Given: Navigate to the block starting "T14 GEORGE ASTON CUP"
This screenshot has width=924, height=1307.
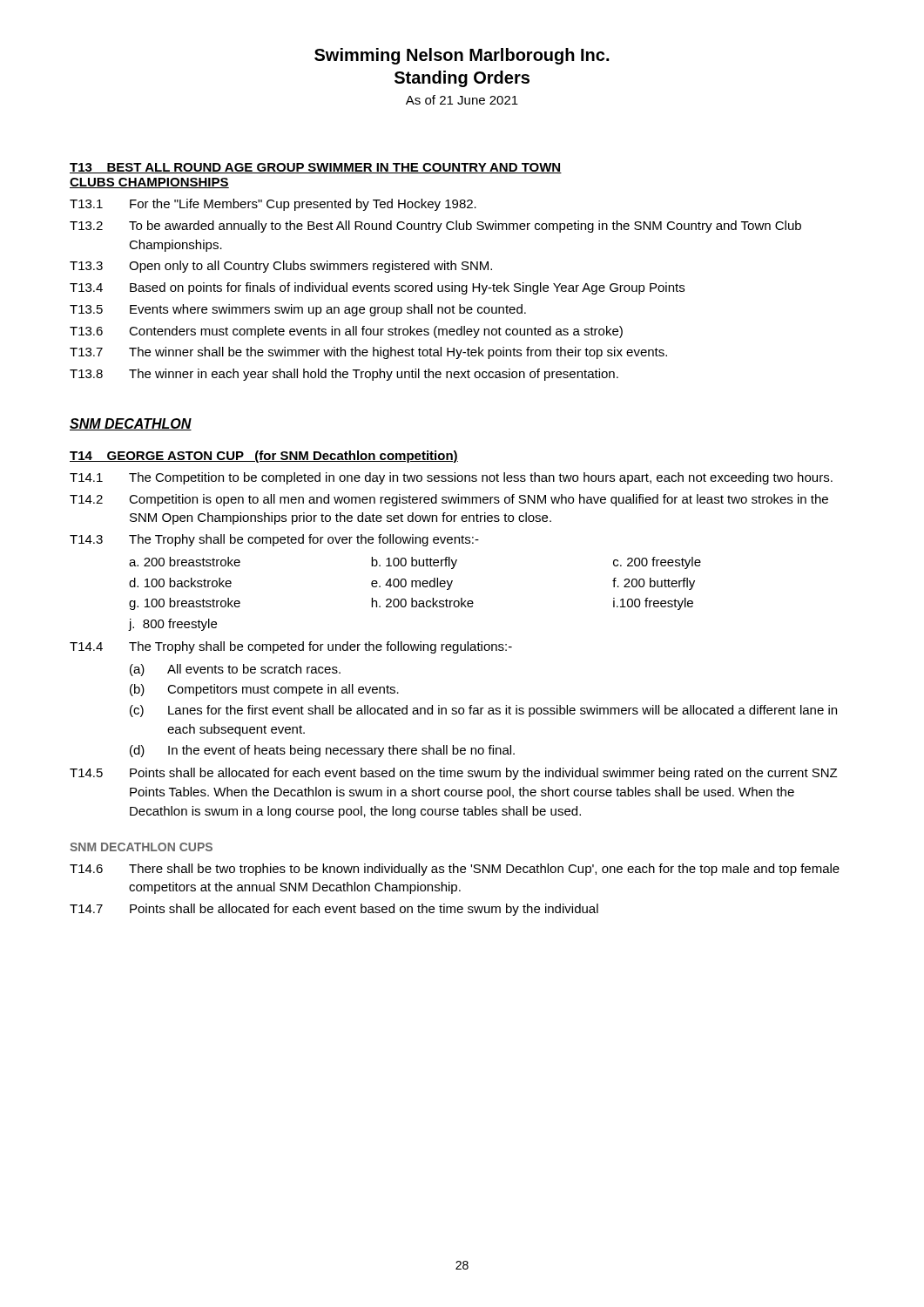Looking at the screenshot, I should point(264,455).
